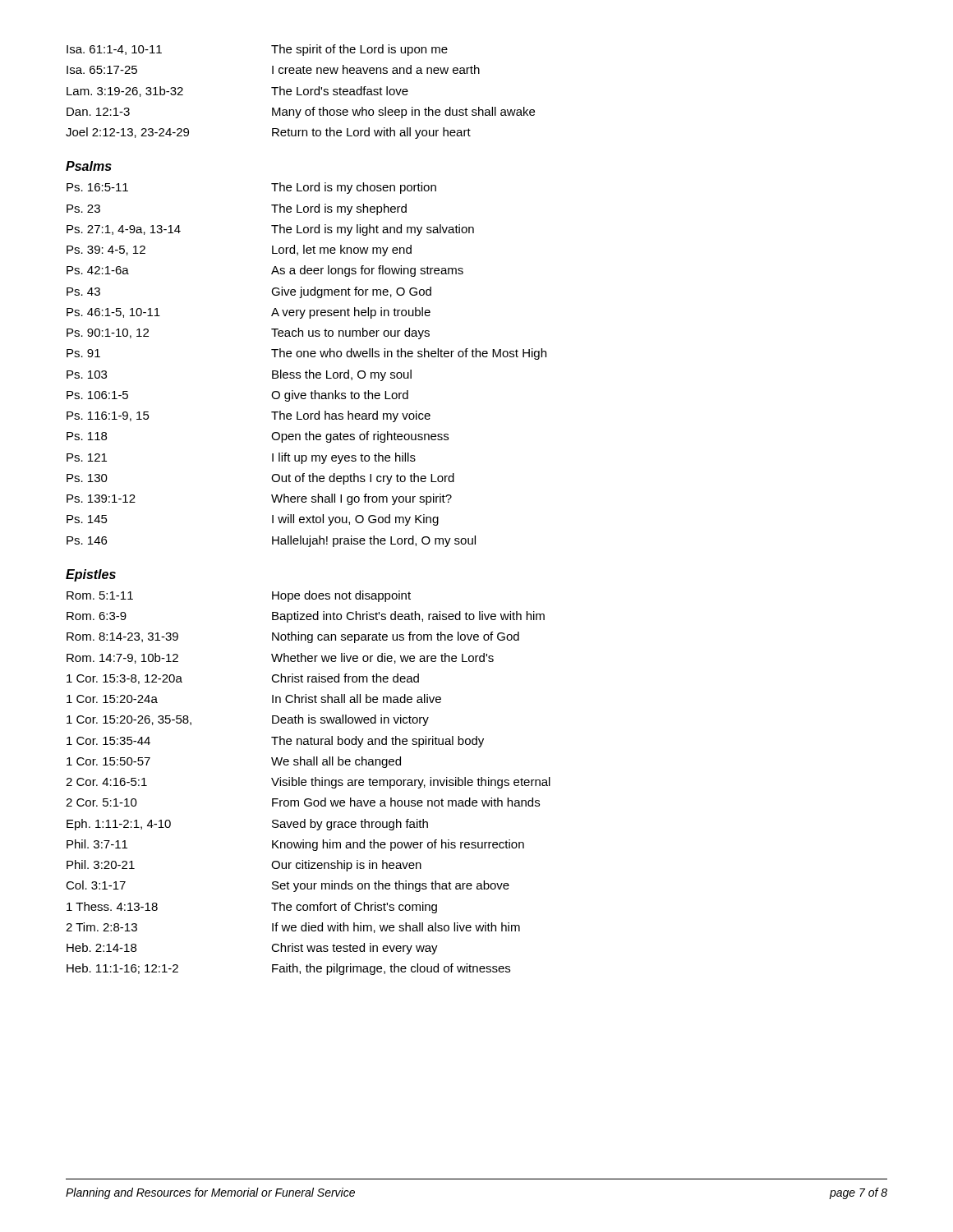This screenshot has height=1232, width=953.
Task: Locate the block of text that opens with "Dan. 12:1-3 Many"
Action: point(476,111)
